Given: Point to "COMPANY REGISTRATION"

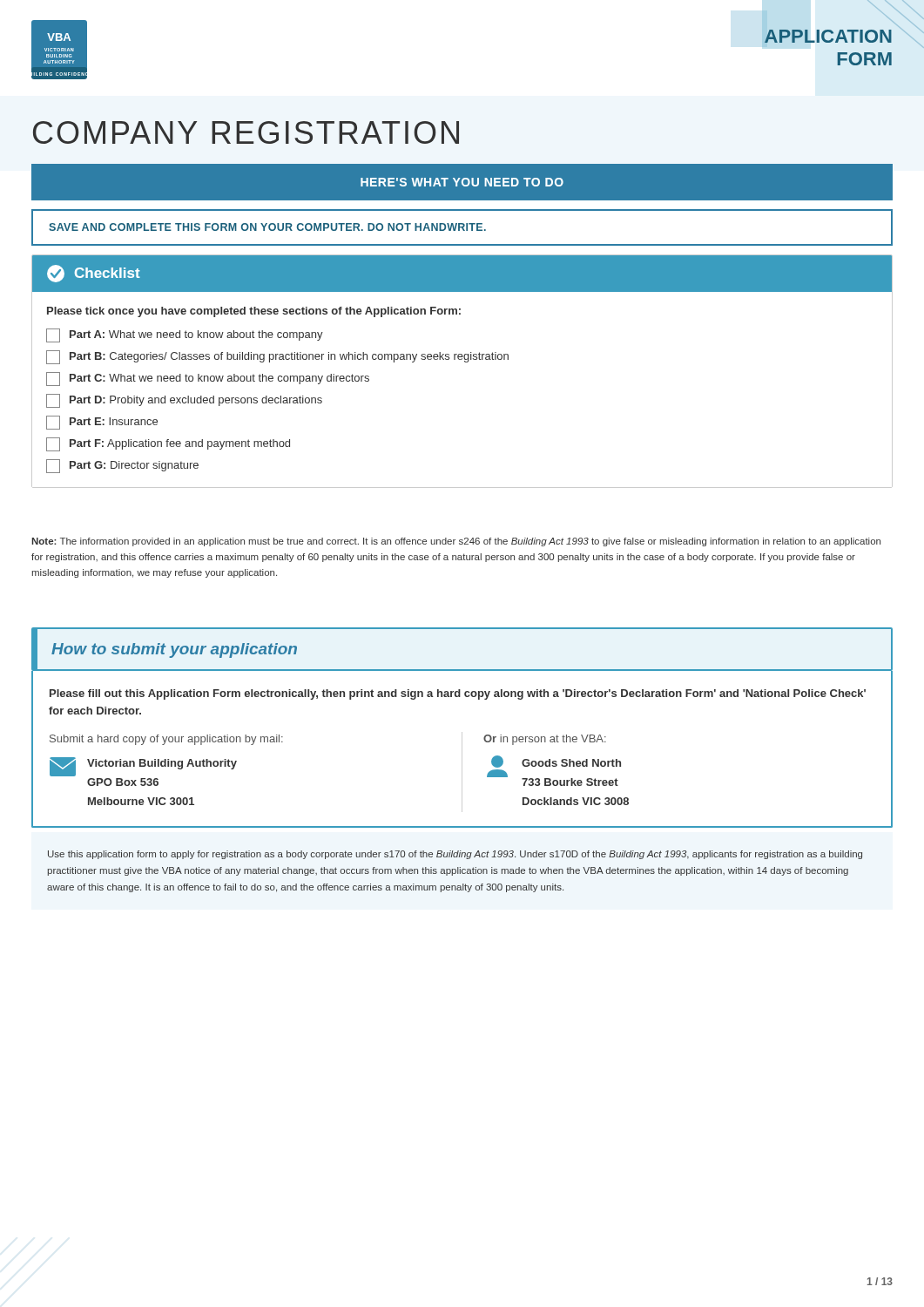Looking at the screenshot, I should tap(247, 133).
